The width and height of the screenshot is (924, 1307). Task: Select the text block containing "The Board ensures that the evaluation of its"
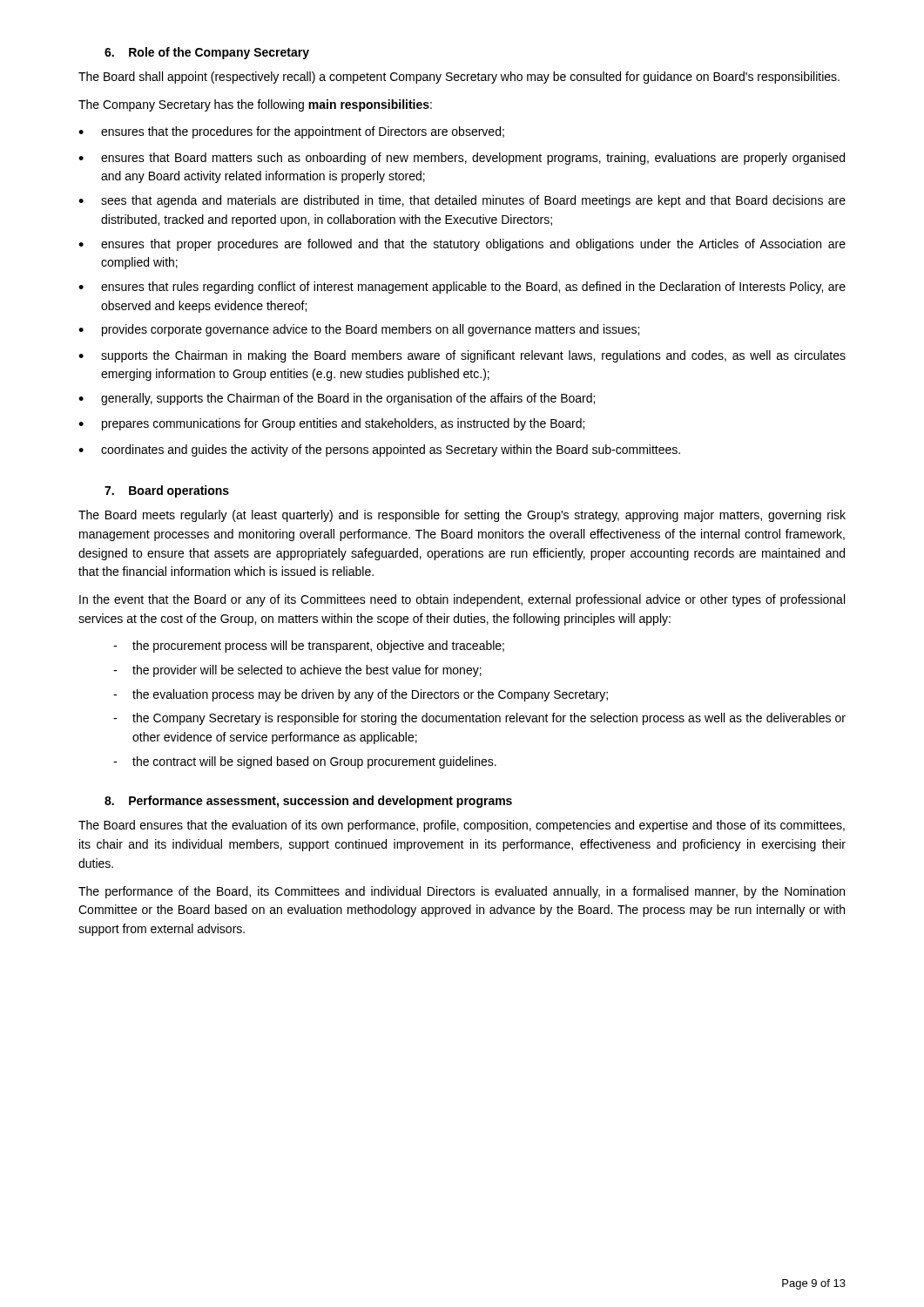(462, 844)
